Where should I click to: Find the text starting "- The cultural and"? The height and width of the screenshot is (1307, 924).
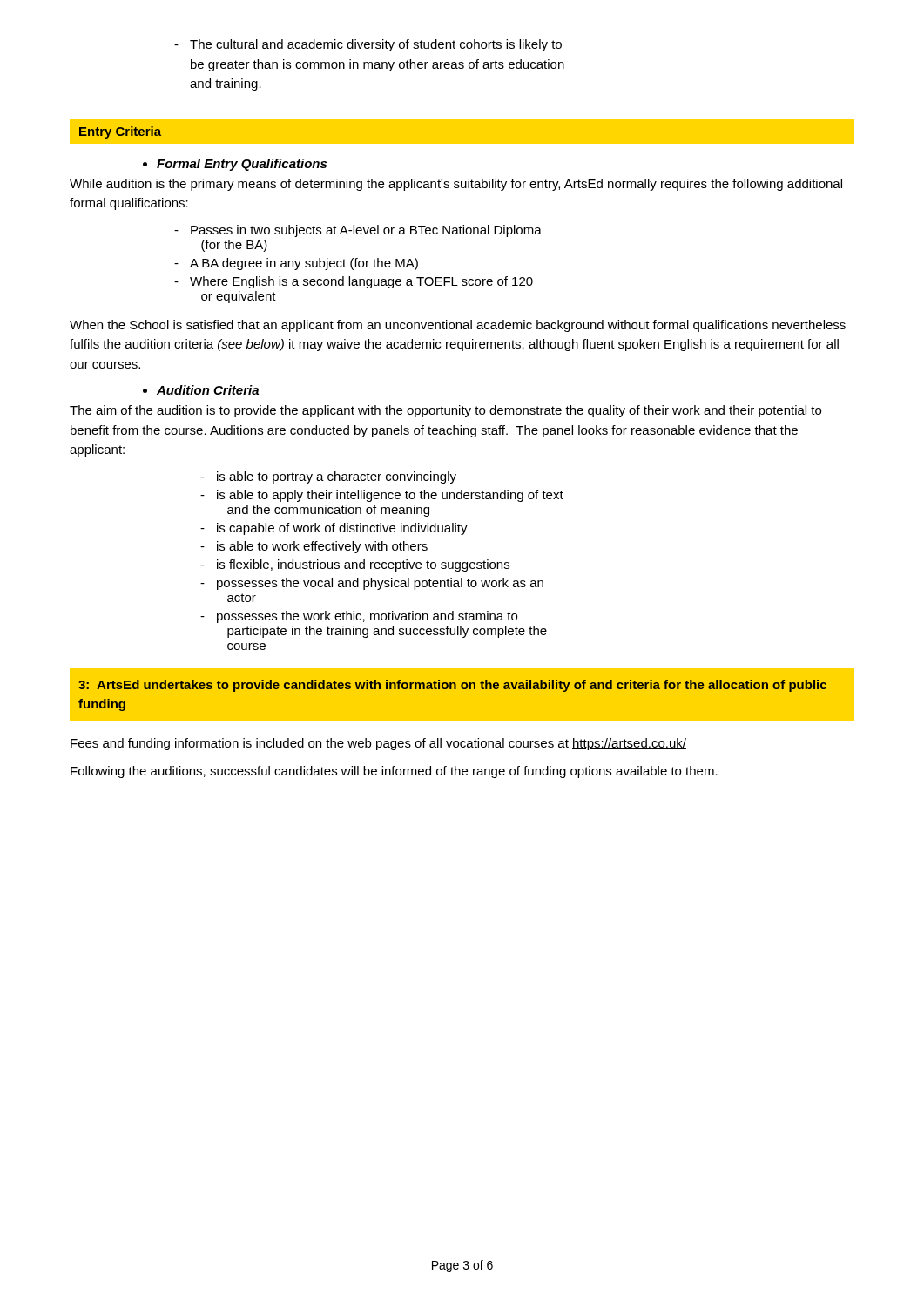(x=514, y=64)
